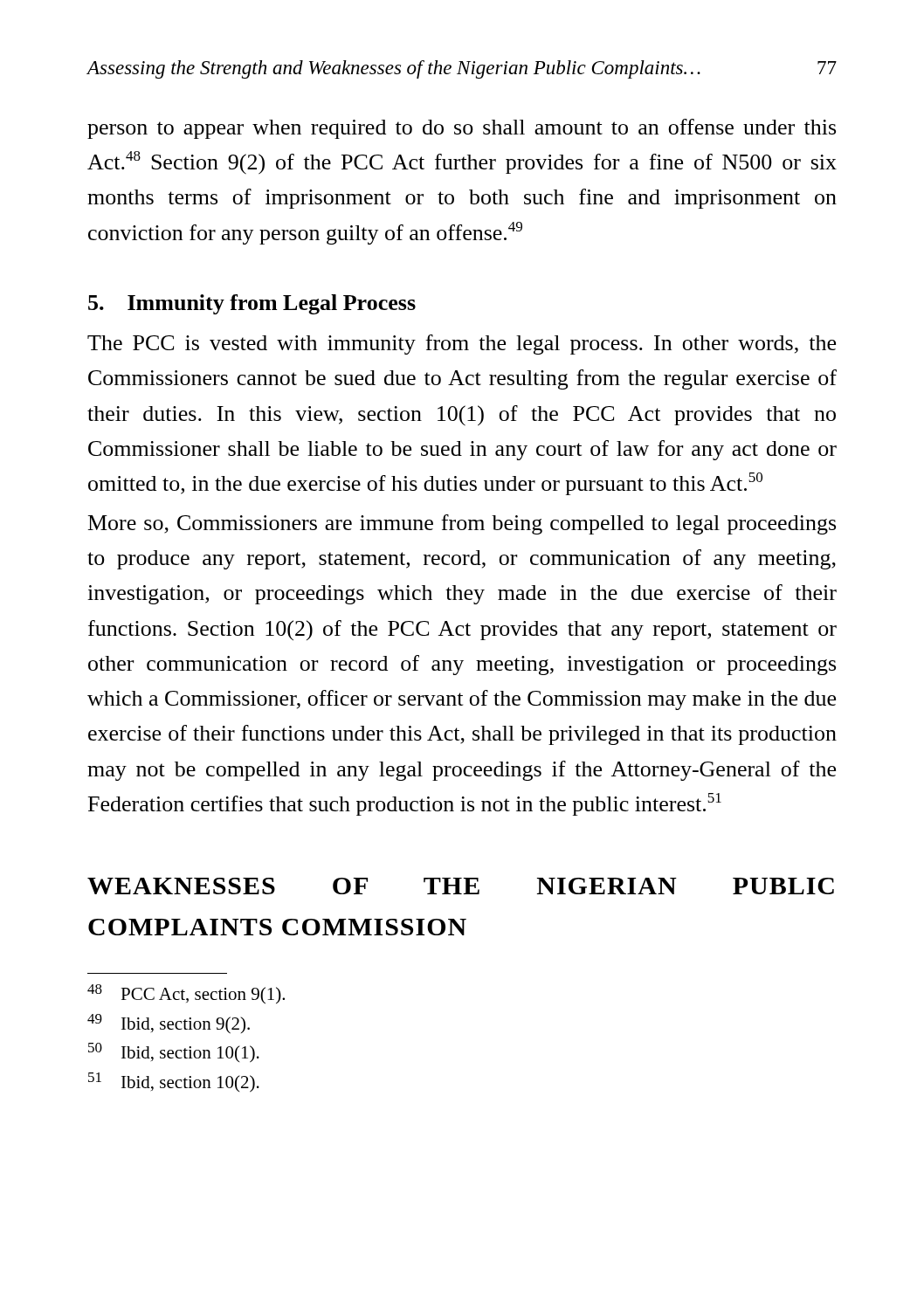
Task: Click on the passage starting "50 Ibid, section 10(1)."
Action: pos(174,1053)
